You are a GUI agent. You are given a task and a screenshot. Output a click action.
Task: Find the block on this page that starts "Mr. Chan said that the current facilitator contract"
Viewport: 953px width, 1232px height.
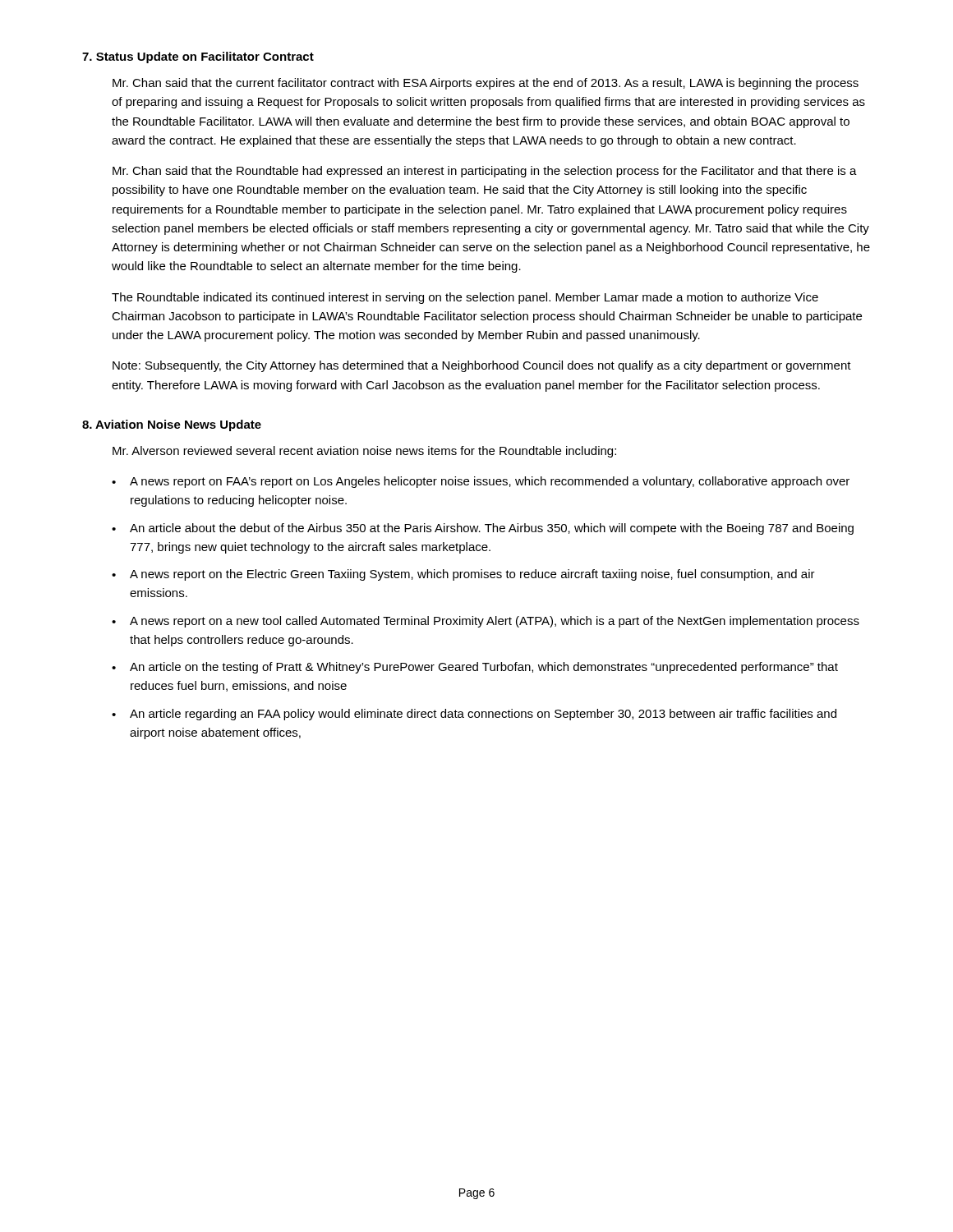tap(488, 111)
